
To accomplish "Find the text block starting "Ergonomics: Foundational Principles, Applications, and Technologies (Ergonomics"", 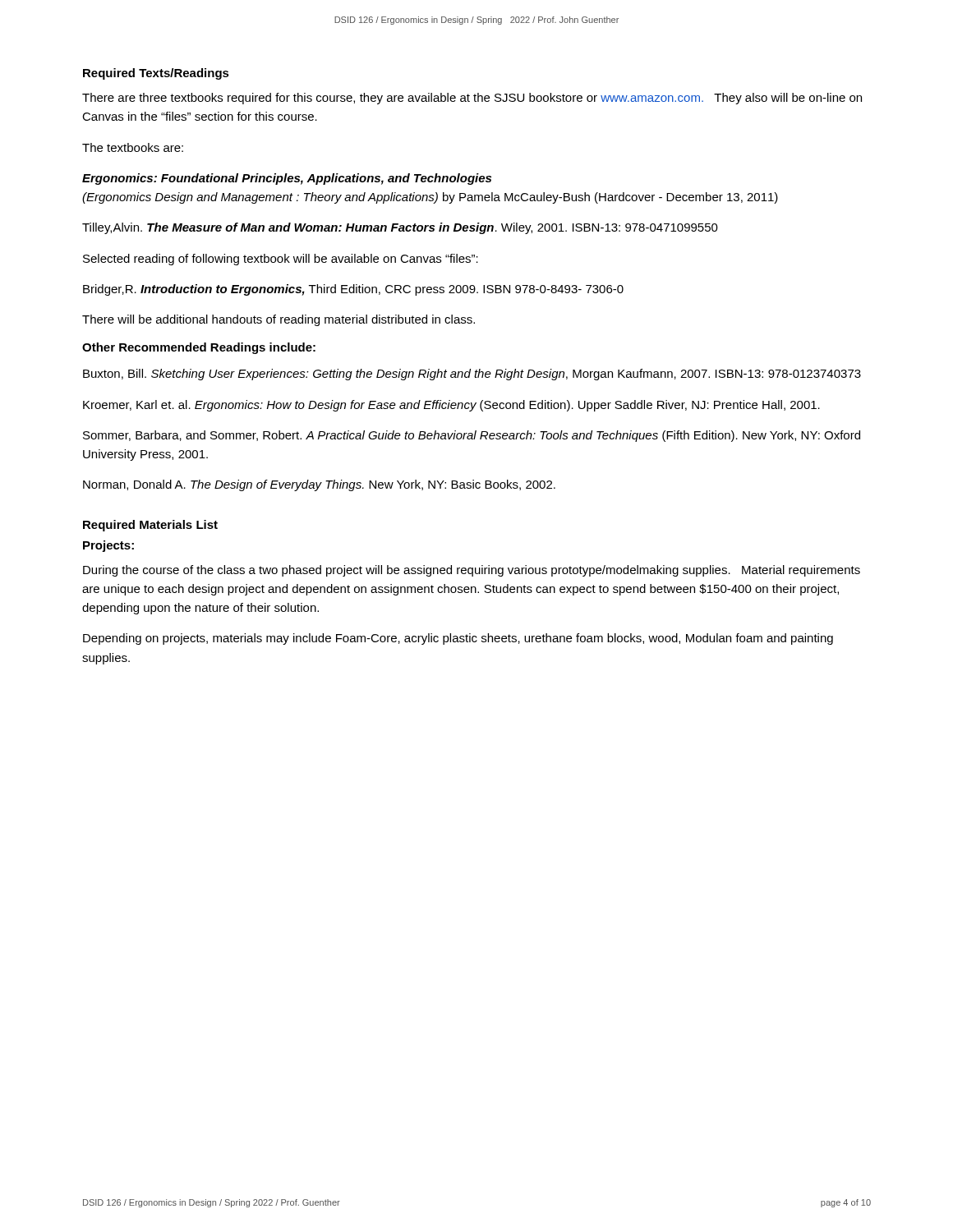I will click(x=430, y=187).
